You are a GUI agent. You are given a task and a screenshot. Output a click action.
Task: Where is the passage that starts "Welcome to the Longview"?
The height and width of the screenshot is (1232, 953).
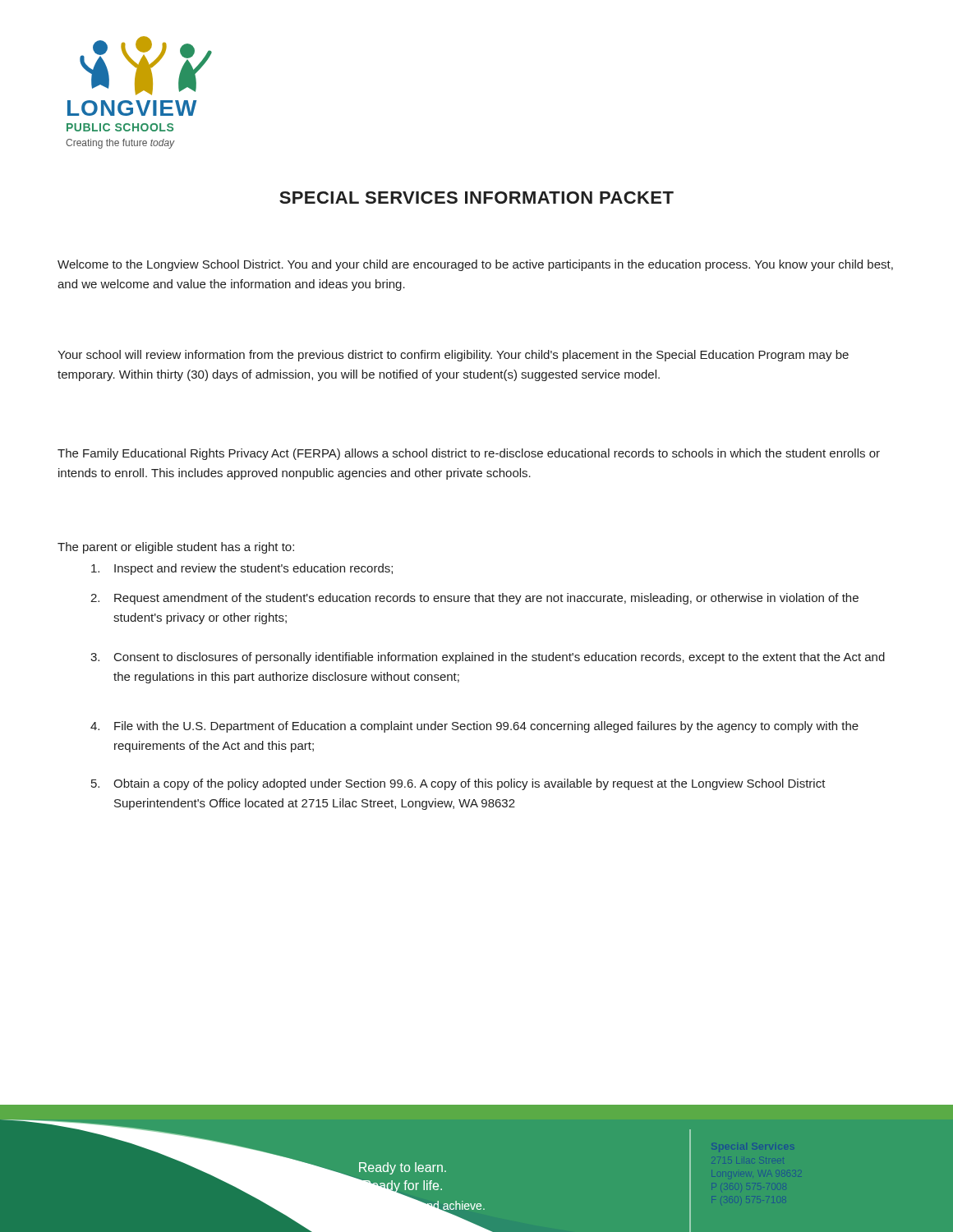(x=476, y=274)
